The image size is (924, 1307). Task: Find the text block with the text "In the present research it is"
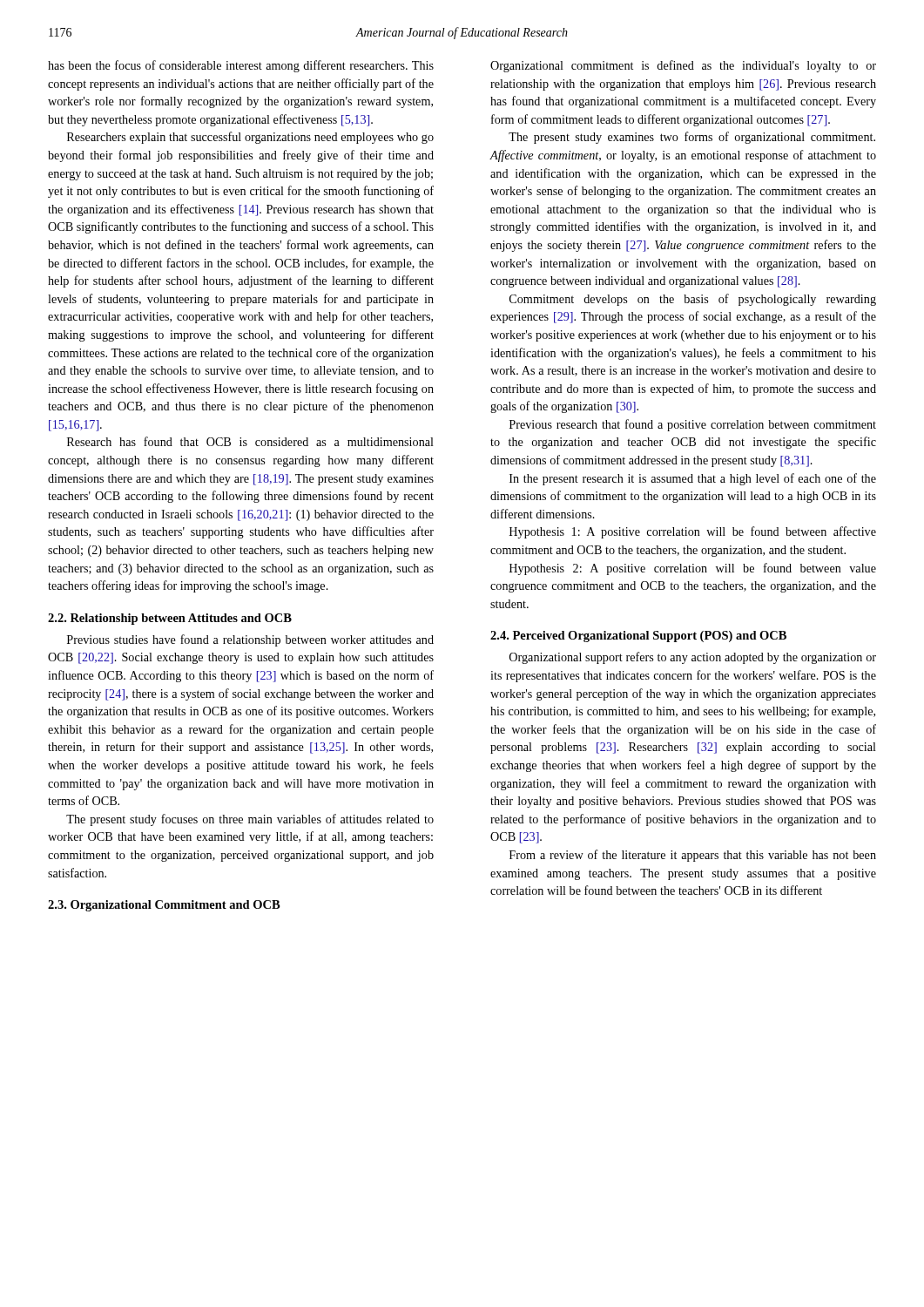point(683,496)
